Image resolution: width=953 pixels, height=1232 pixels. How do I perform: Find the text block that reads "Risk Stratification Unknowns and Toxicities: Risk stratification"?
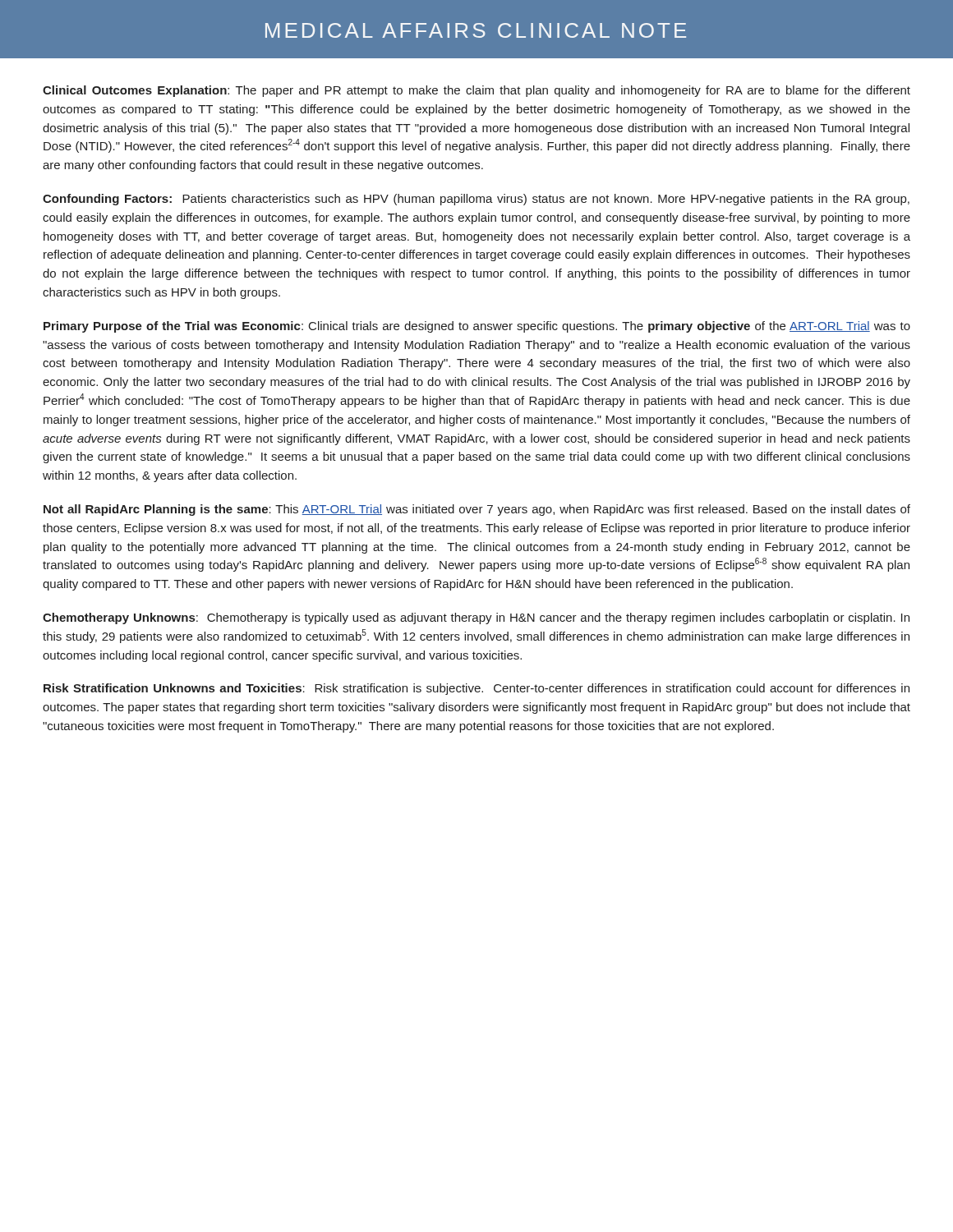(x=476, y=708)
